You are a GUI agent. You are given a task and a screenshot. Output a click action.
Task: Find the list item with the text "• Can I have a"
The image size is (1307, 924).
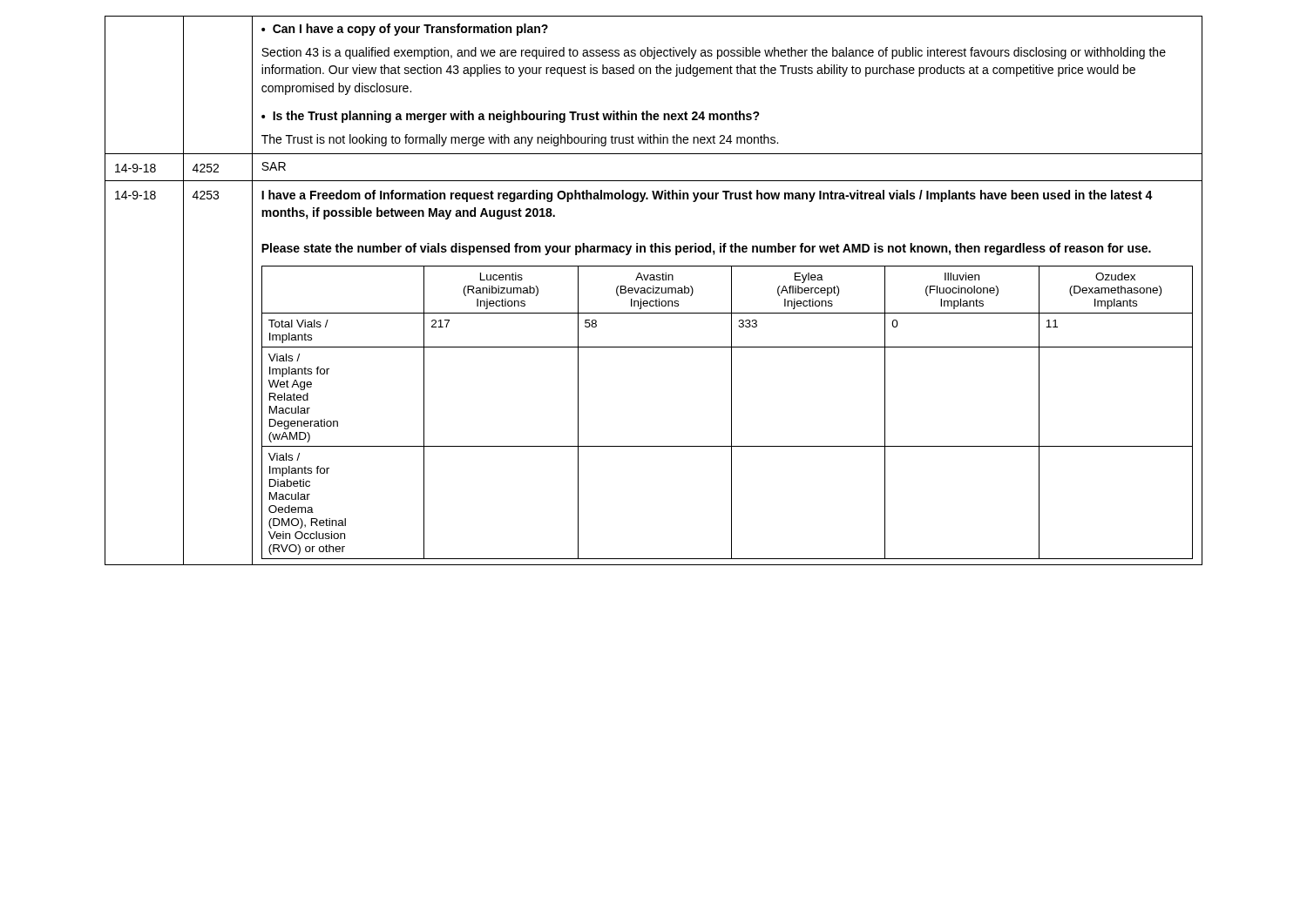pyautogui.click(x=405, y=29)
